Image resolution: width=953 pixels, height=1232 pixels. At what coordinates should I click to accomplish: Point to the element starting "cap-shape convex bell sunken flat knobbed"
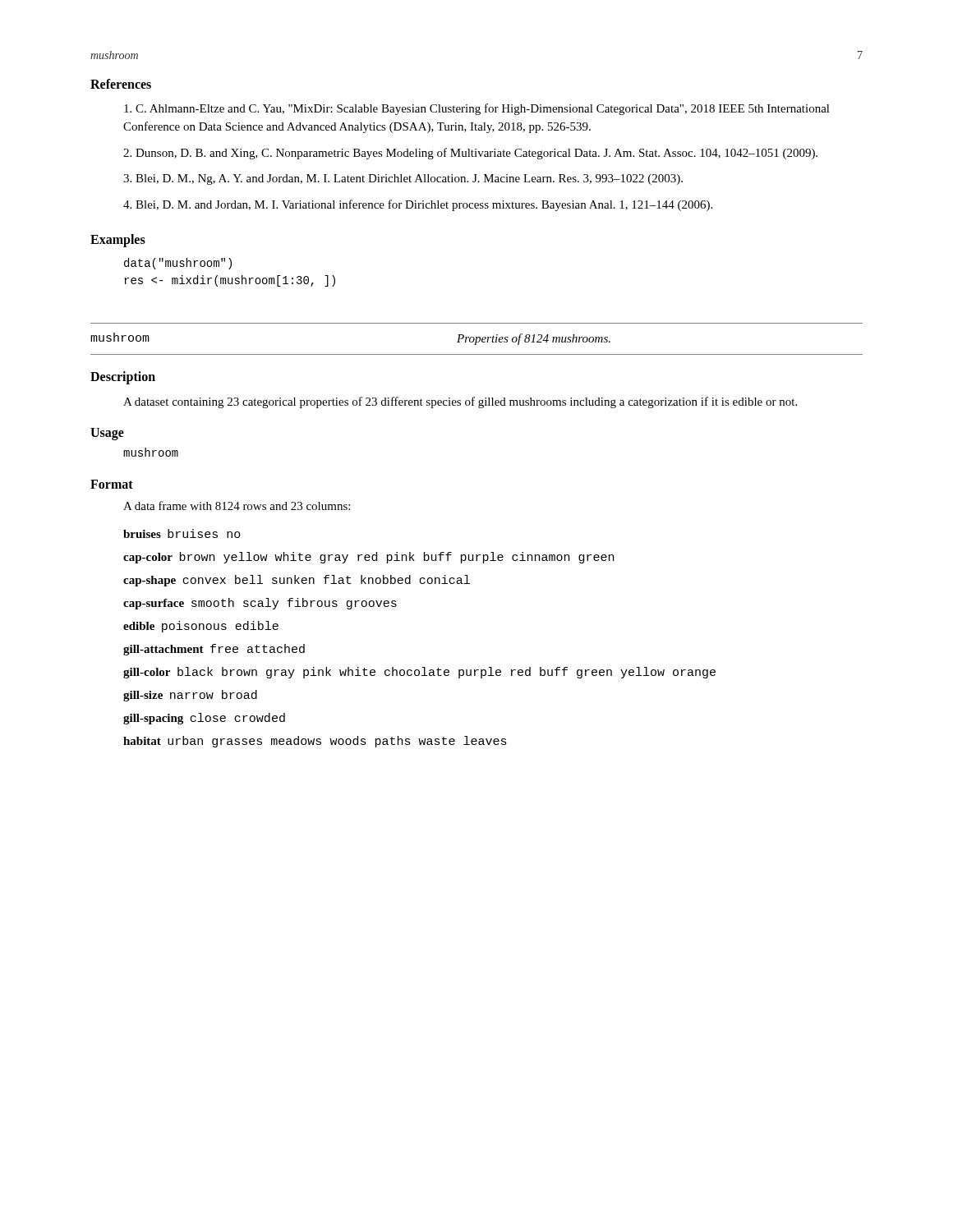297,581
